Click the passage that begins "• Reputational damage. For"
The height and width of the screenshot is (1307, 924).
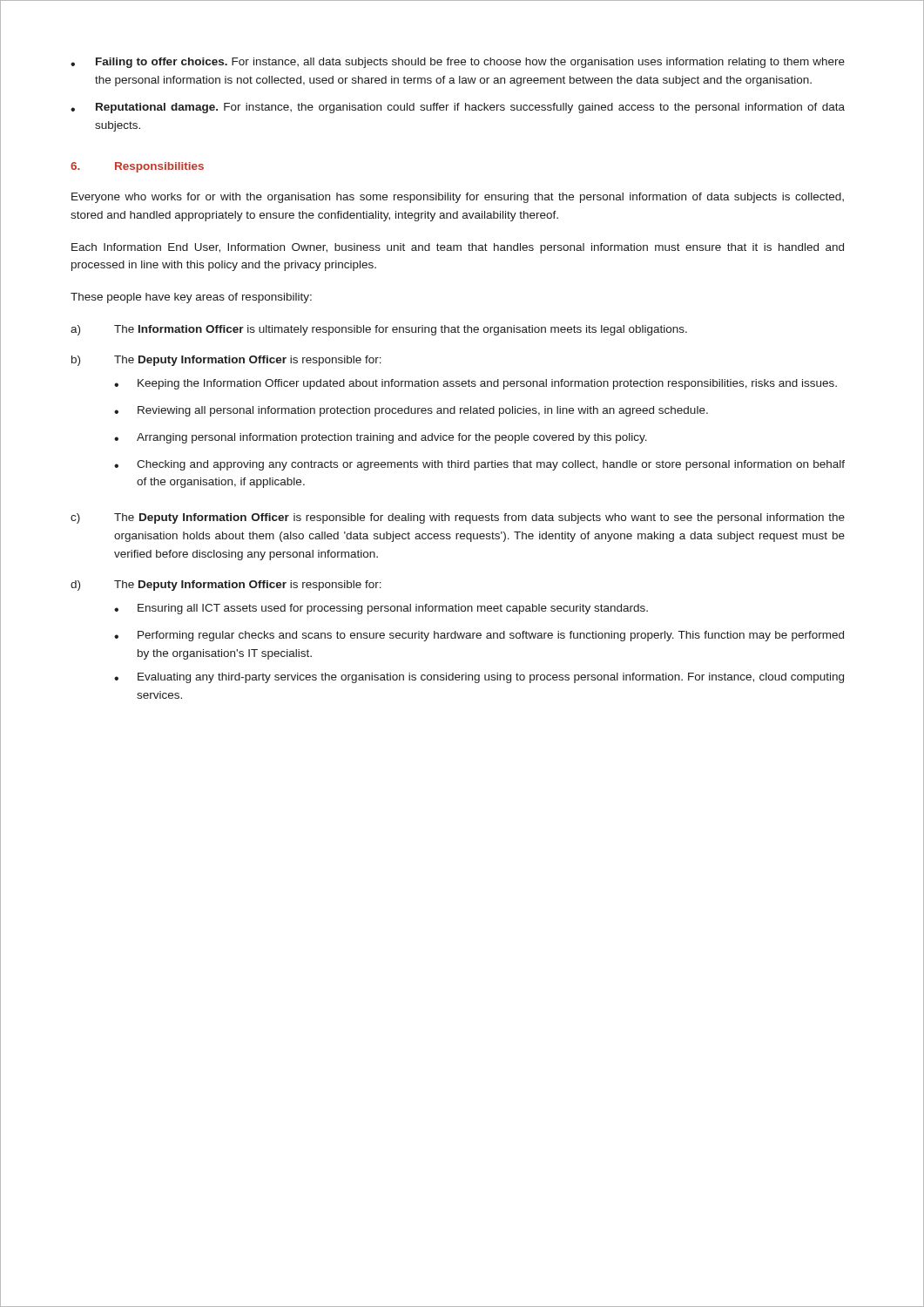point(458,117)
